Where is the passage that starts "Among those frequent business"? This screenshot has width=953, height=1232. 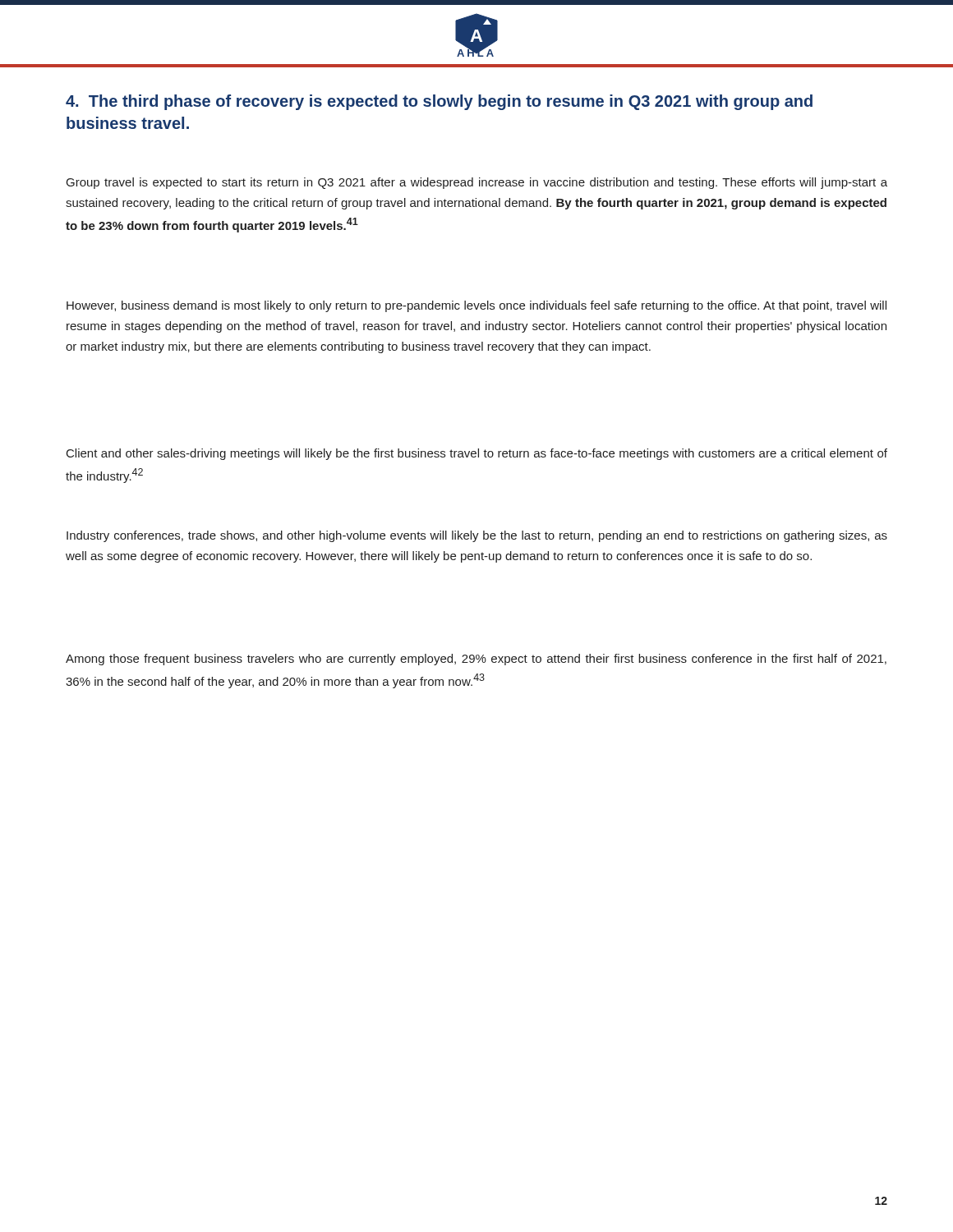tap(476, 670)
